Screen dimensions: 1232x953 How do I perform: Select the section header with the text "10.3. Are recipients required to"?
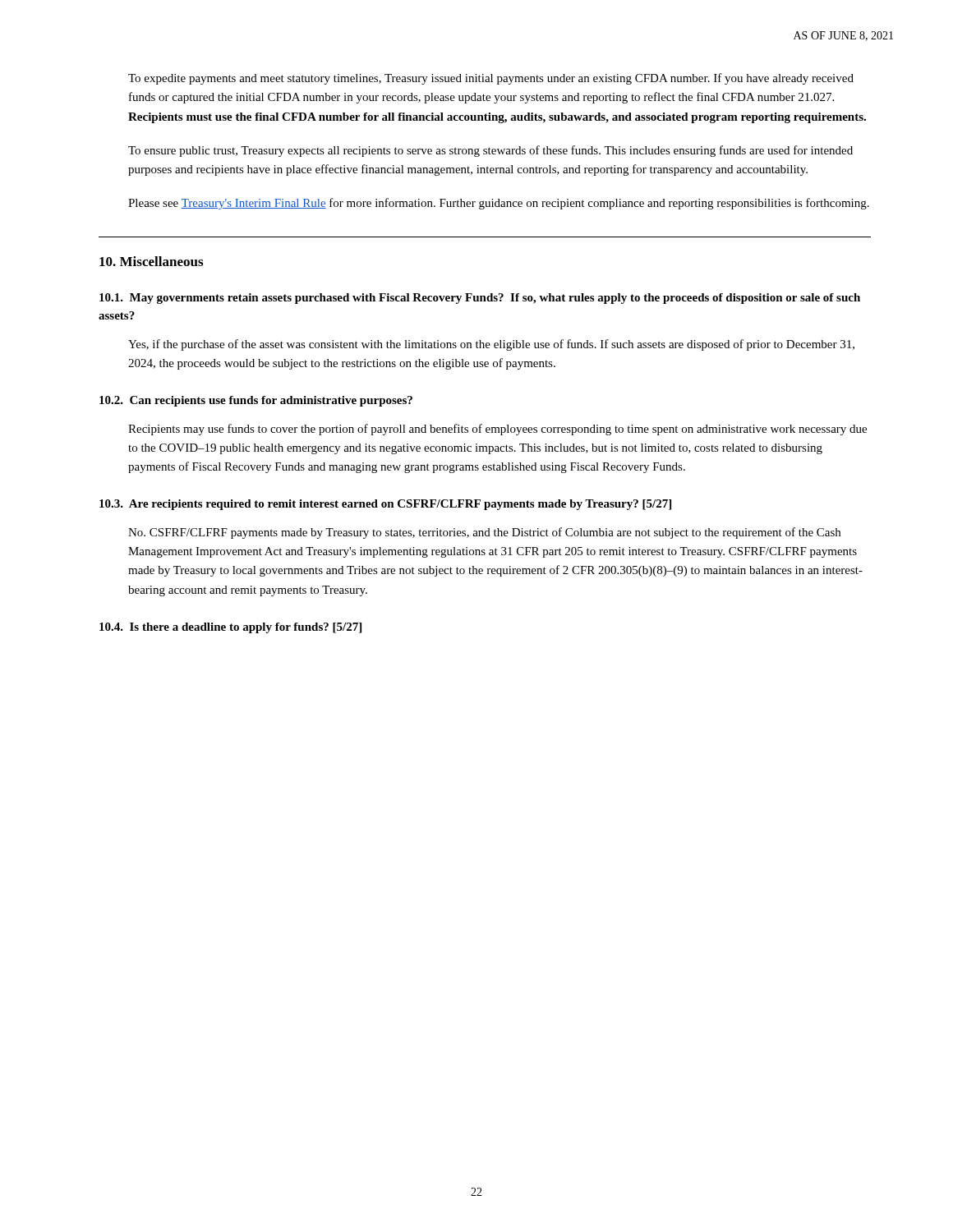[385, 504]
